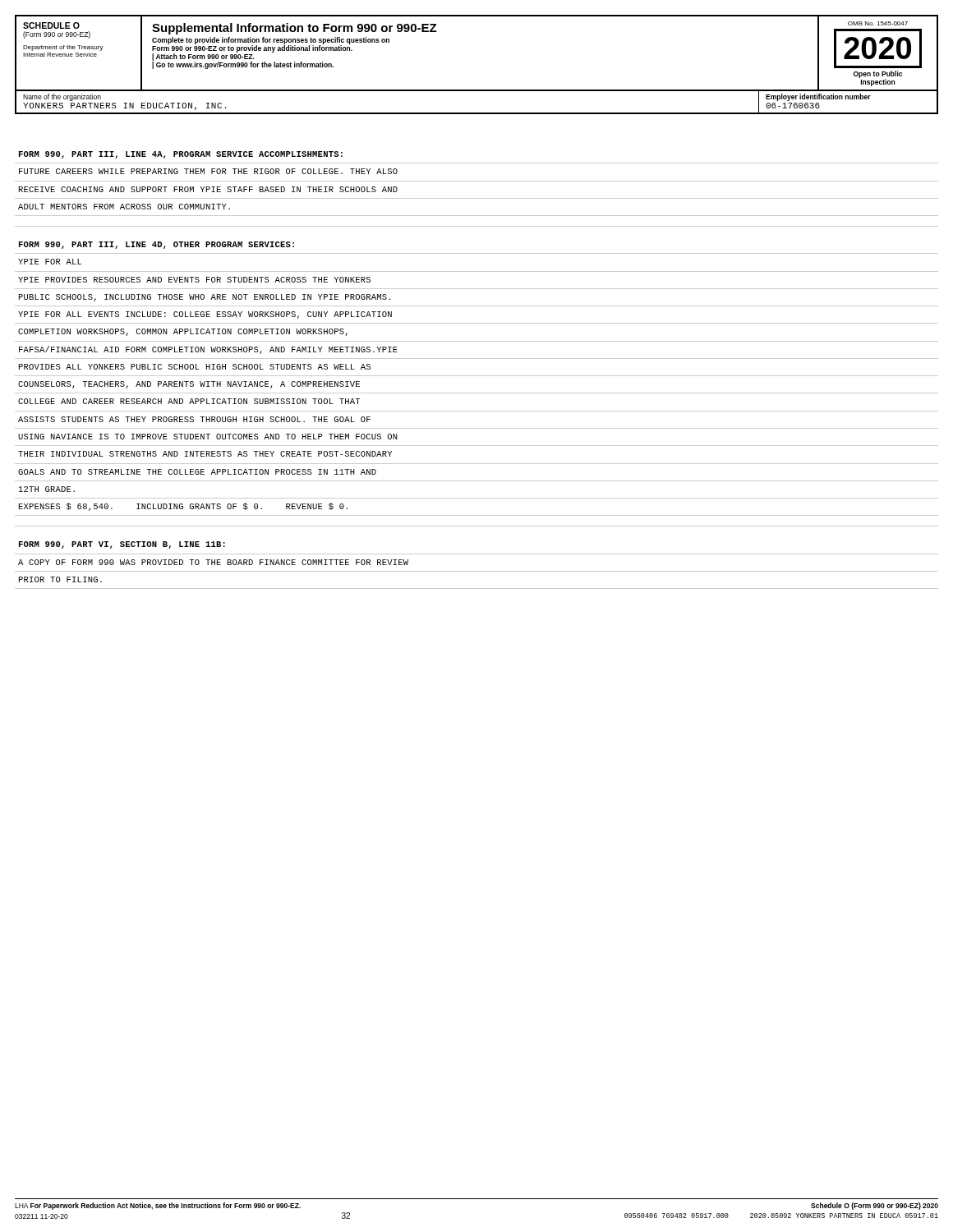This screenshot has height=1232, width=953.
Task: Locate the text block containing "PUBLIC SCHOOLS, INCLUDING"
Action: [x=205, y=297]
